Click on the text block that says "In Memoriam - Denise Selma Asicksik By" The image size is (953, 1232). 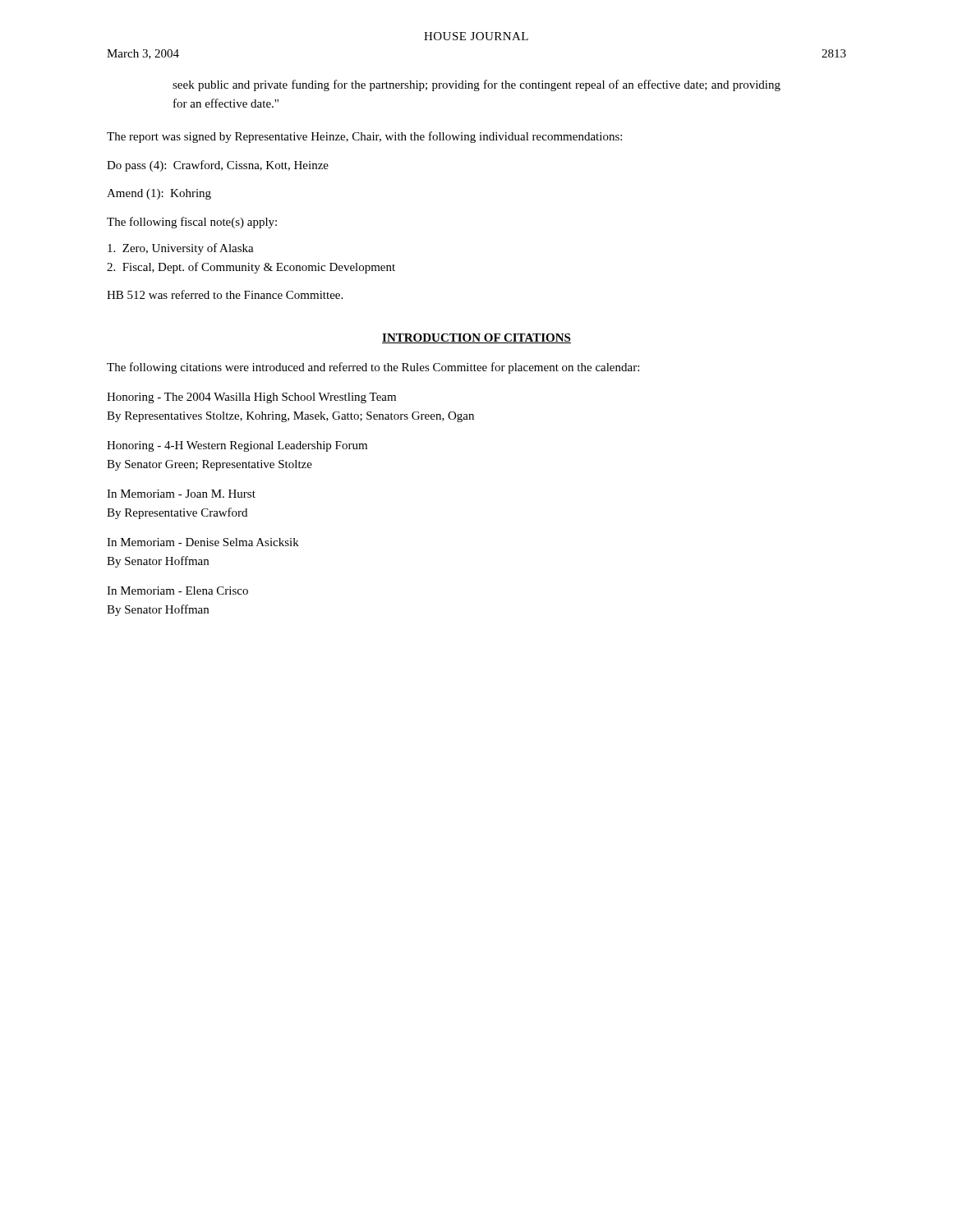click(x=203, y=551)
